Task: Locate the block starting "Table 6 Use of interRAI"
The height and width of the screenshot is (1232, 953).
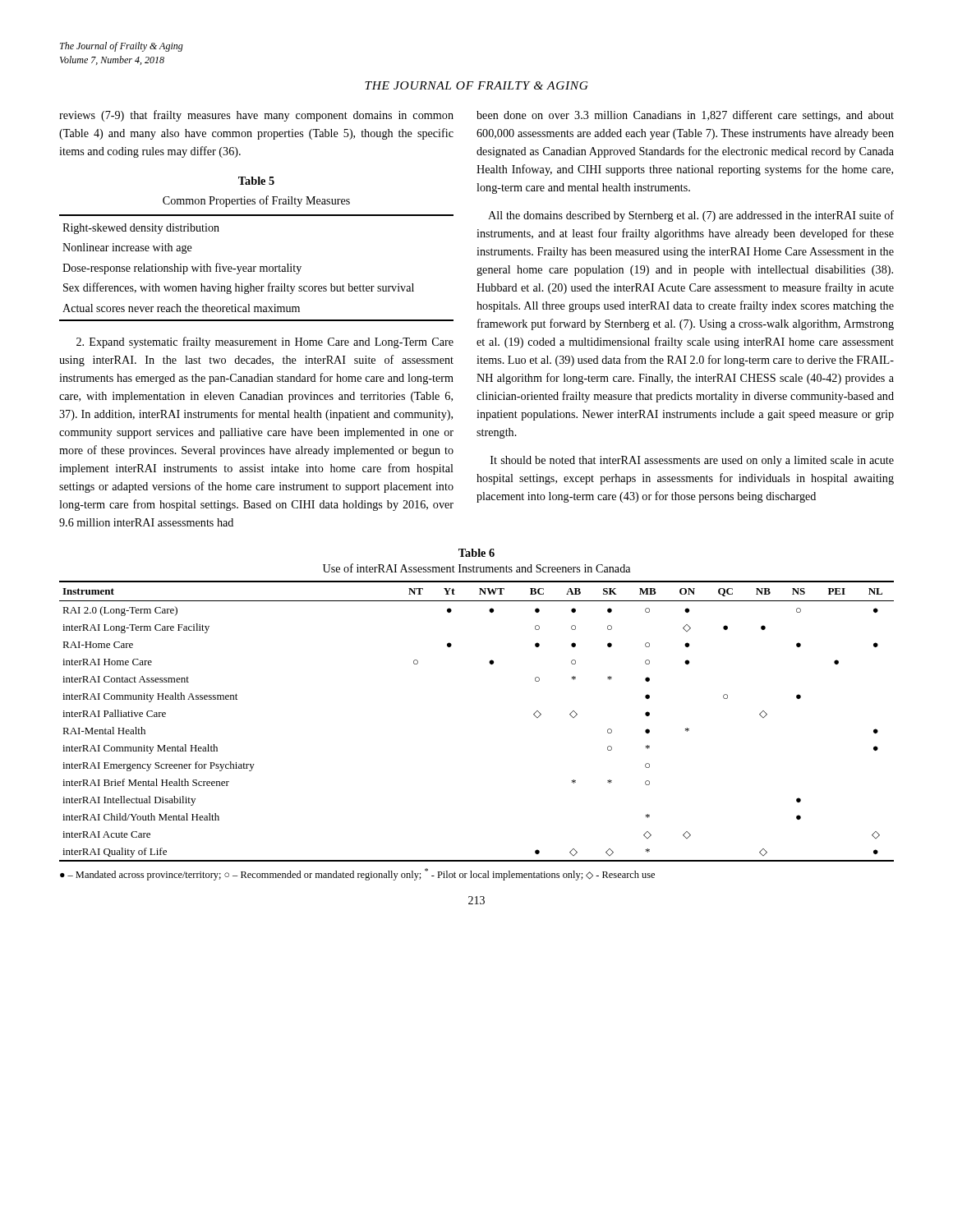Action: click(x=476, y=561)
